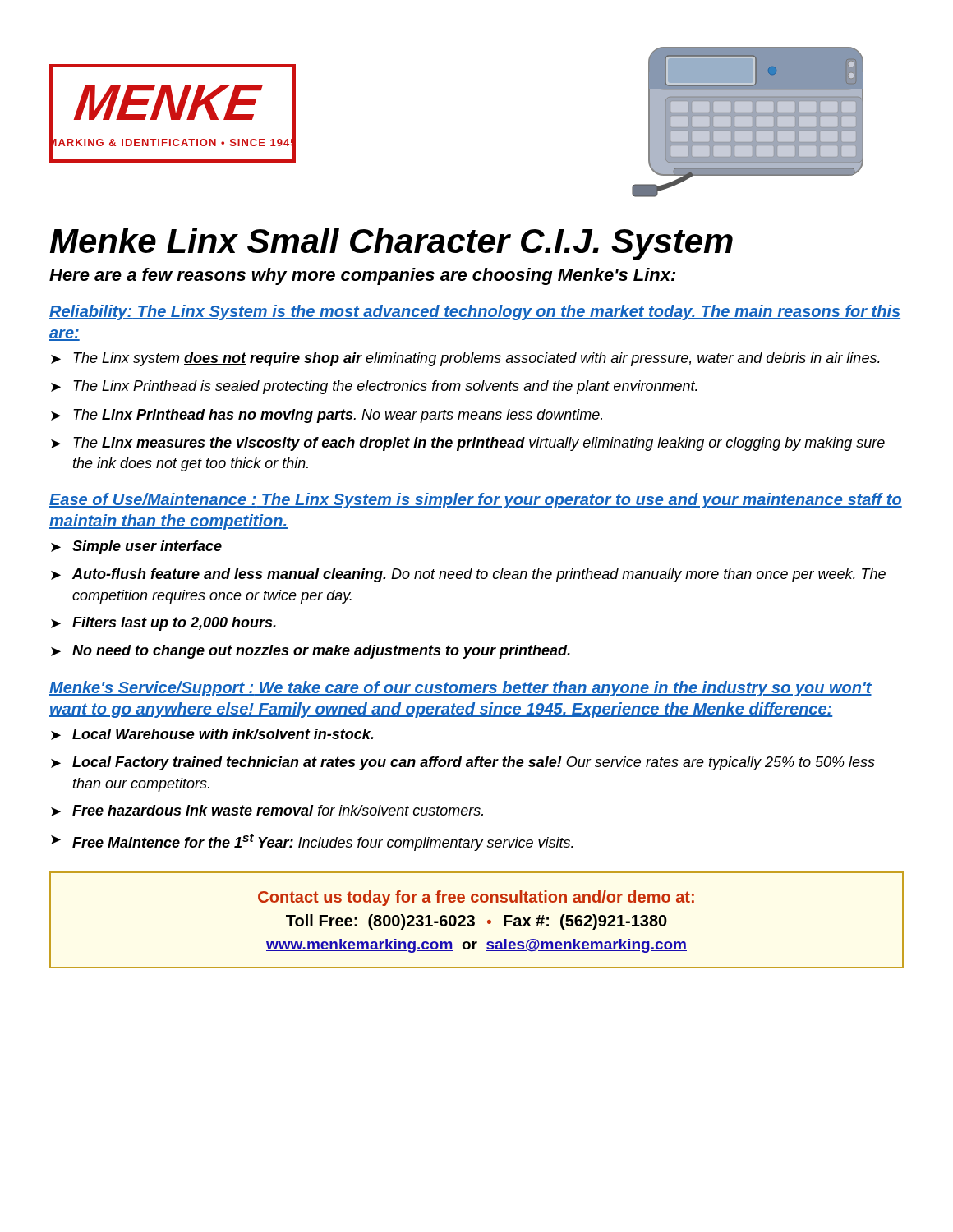The width and height of the screenshot is (953, 1232).
Task: Select the block starting "➤ Filters last up"
Action: (163, 623)
